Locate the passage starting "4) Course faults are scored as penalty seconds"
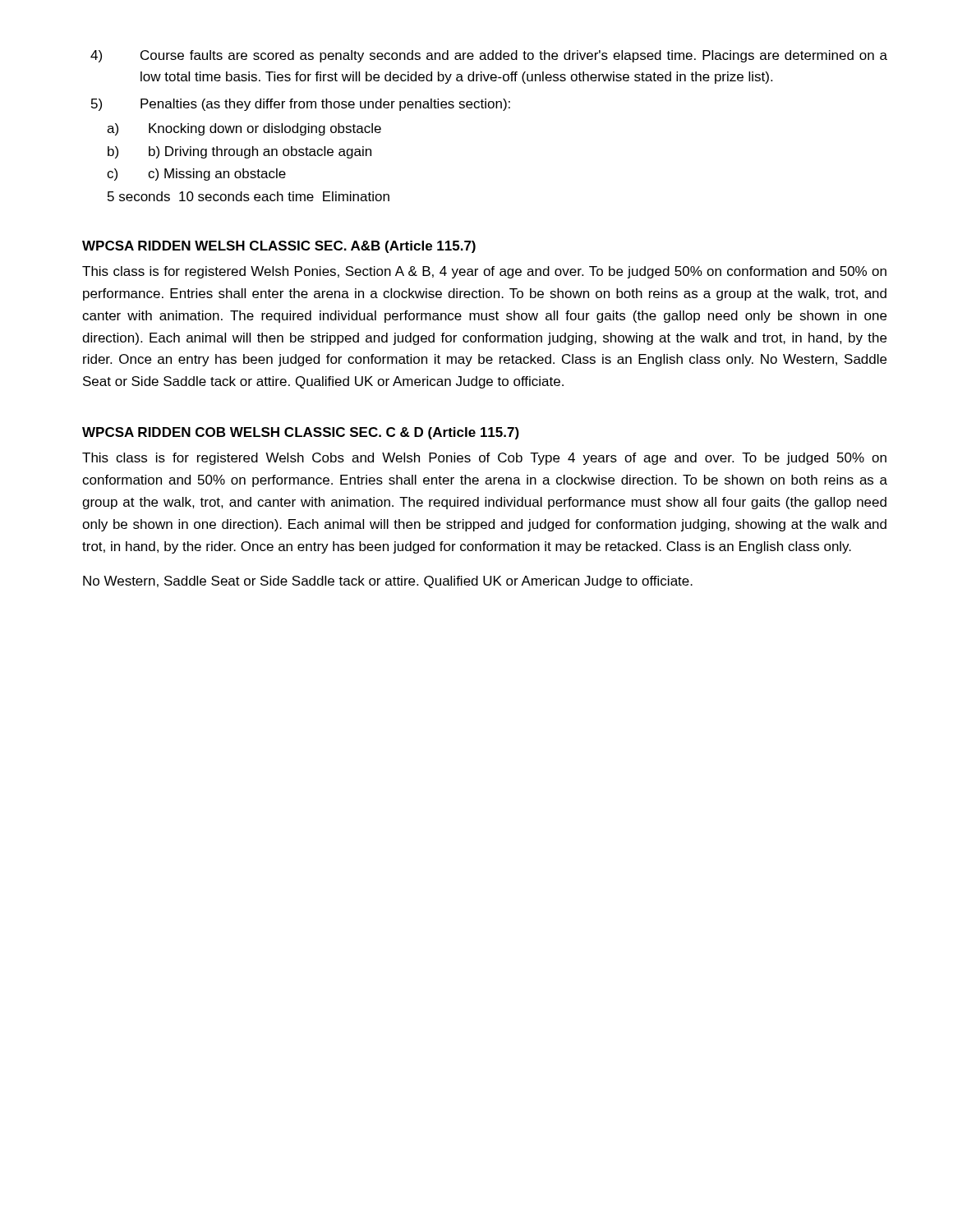This screenshot has width=953, height=1232. pyautogui.click(x=485, y=67)
